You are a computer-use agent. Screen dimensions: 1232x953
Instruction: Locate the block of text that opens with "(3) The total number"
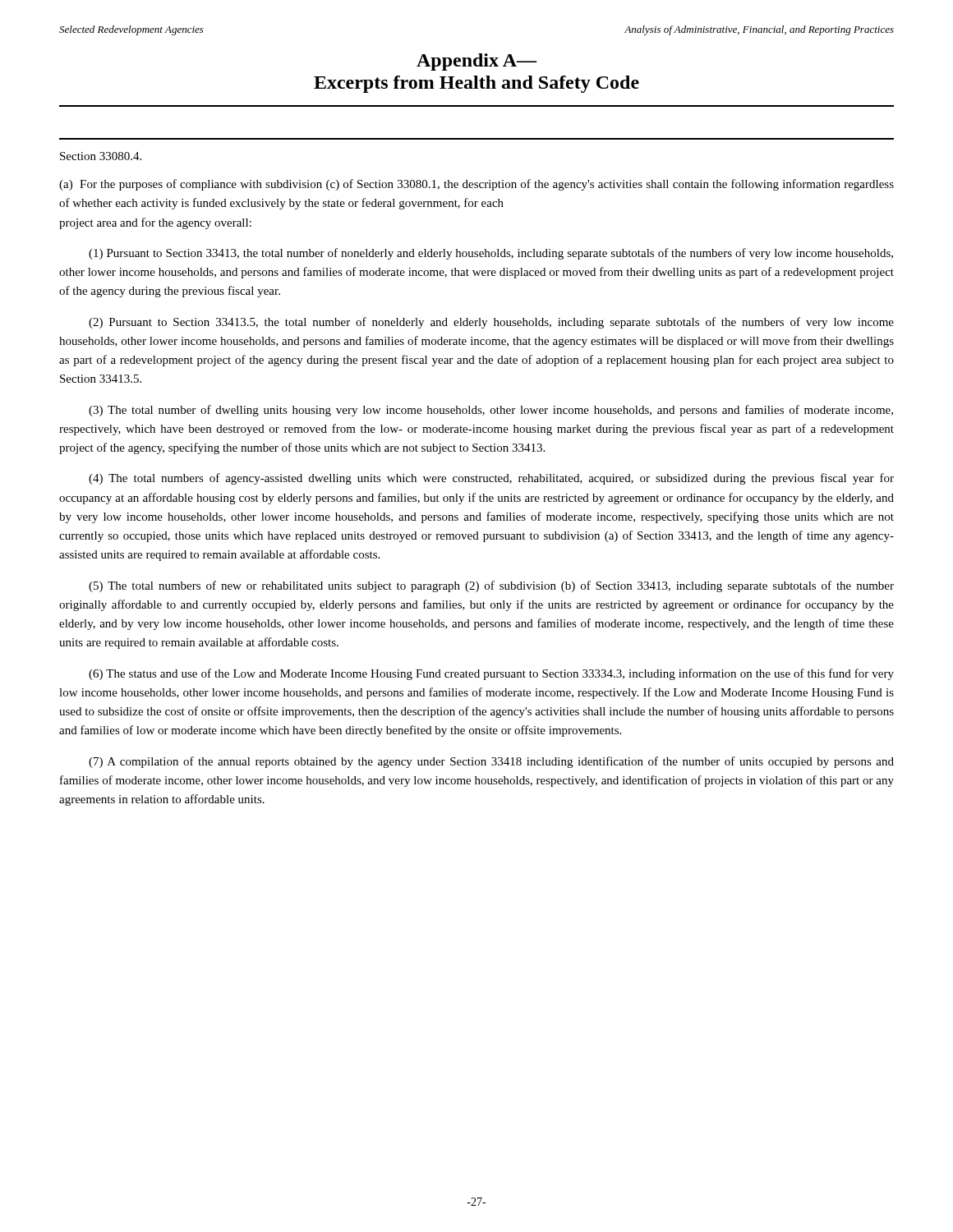(x=476, y=429)
